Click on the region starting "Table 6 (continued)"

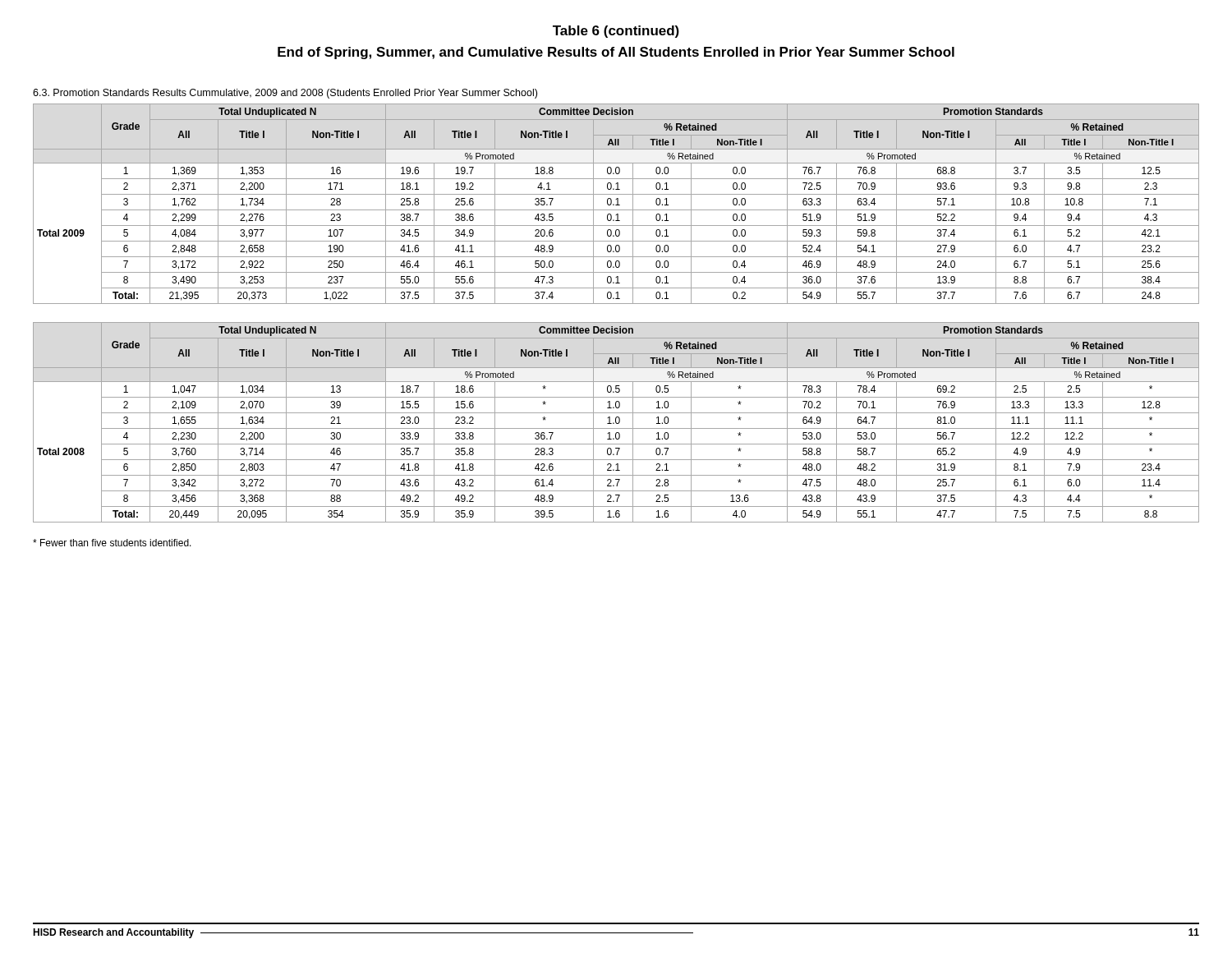tap(616, 31)
